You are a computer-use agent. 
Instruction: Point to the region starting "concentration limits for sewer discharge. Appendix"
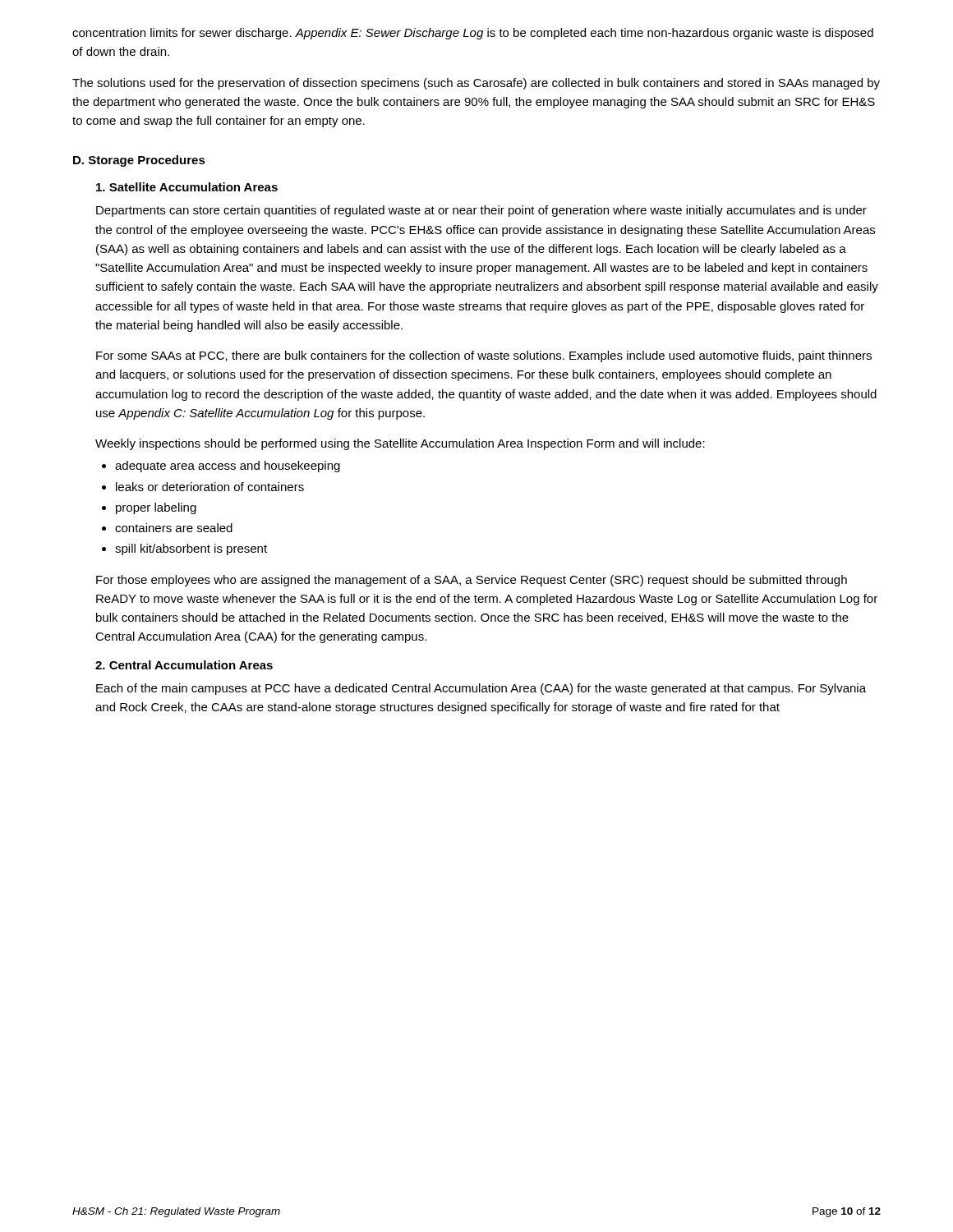click(x=473, y=42)
